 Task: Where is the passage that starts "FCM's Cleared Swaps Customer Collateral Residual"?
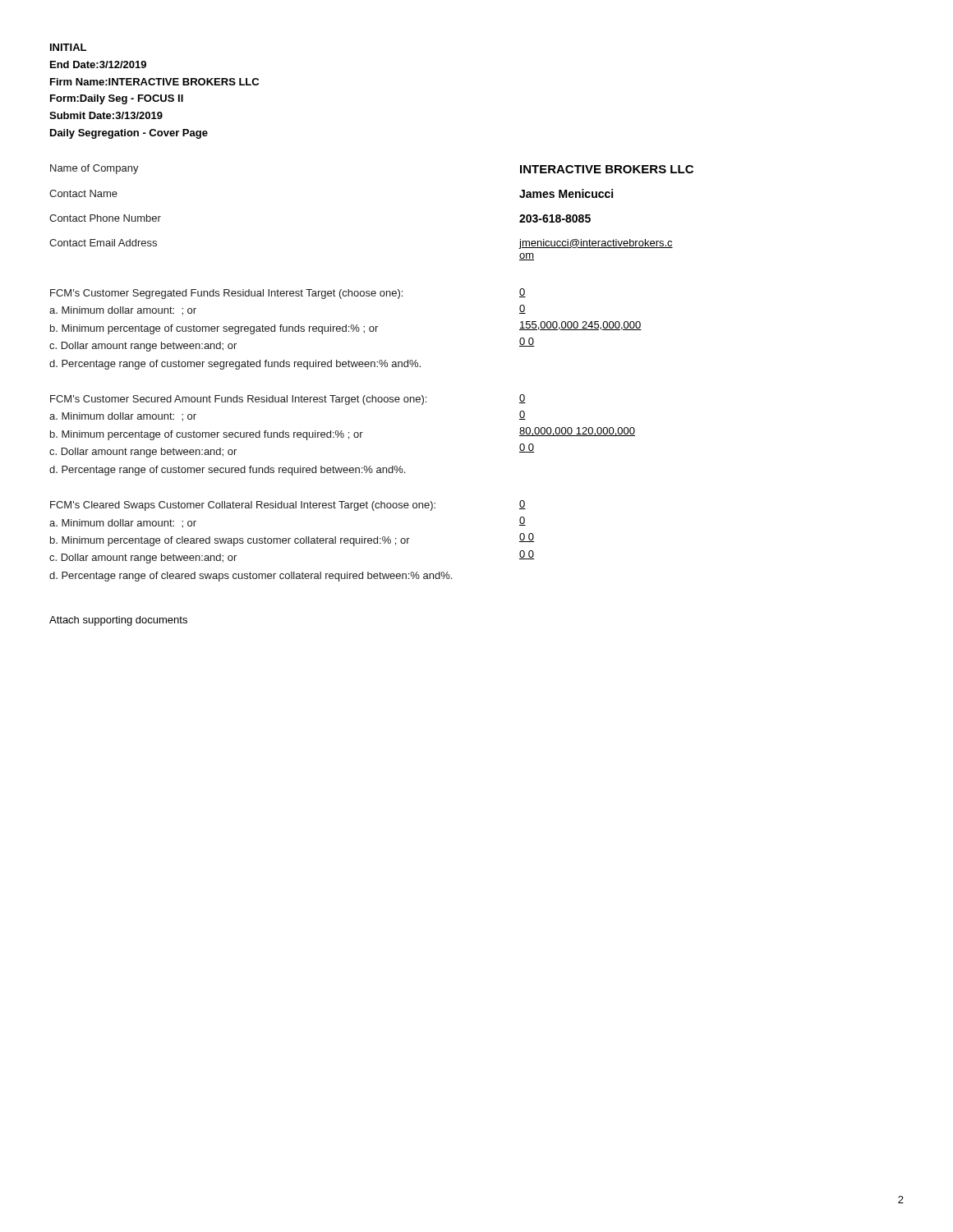click(x=251, y=540)
